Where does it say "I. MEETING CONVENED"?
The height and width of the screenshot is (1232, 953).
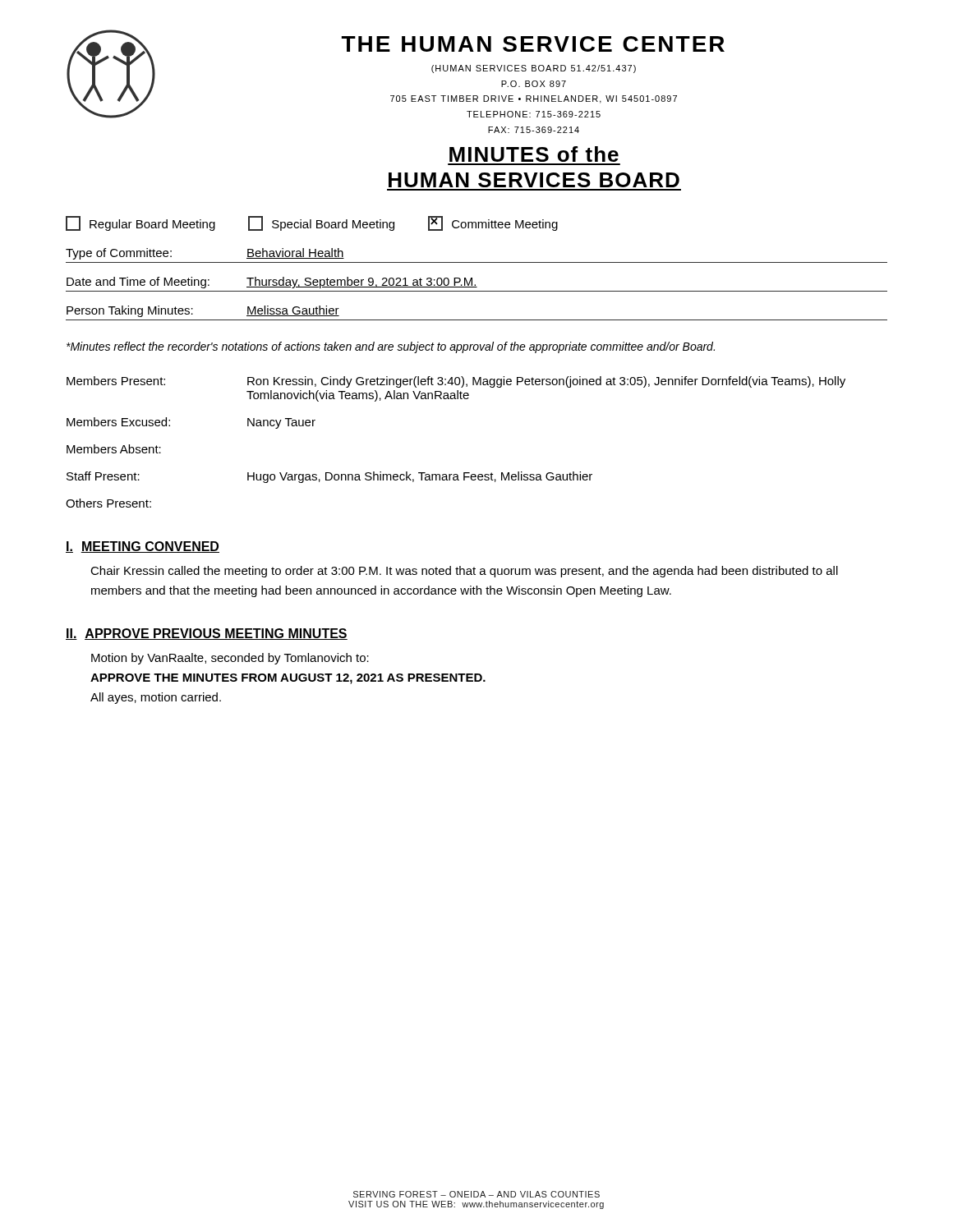pyautogui.click(x=143, y=547)
